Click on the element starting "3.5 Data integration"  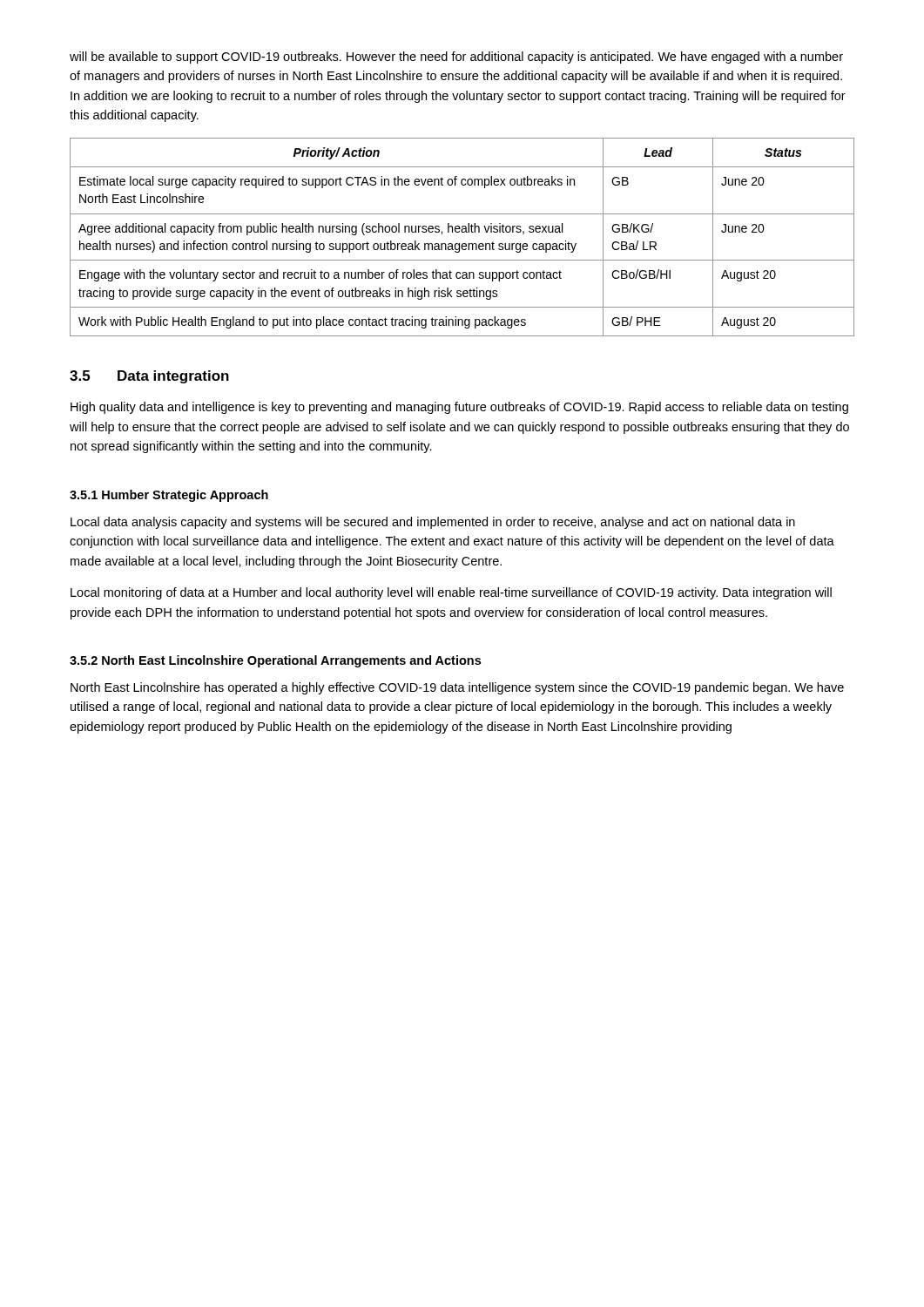pyautogui.click(x=150, y=377)
